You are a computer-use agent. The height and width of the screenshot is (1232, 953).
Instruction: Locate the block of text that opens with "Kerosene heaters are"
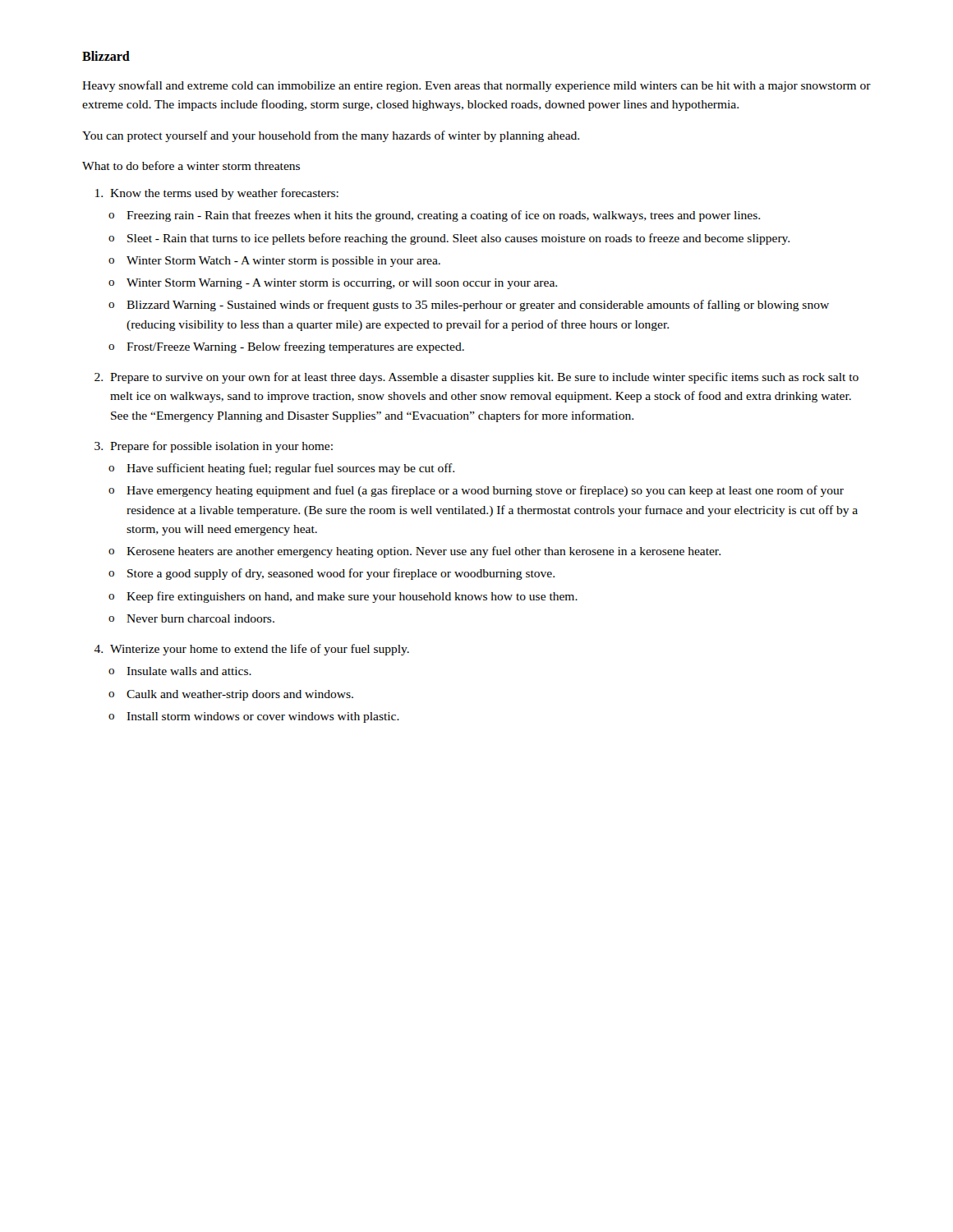coord(424,551)
